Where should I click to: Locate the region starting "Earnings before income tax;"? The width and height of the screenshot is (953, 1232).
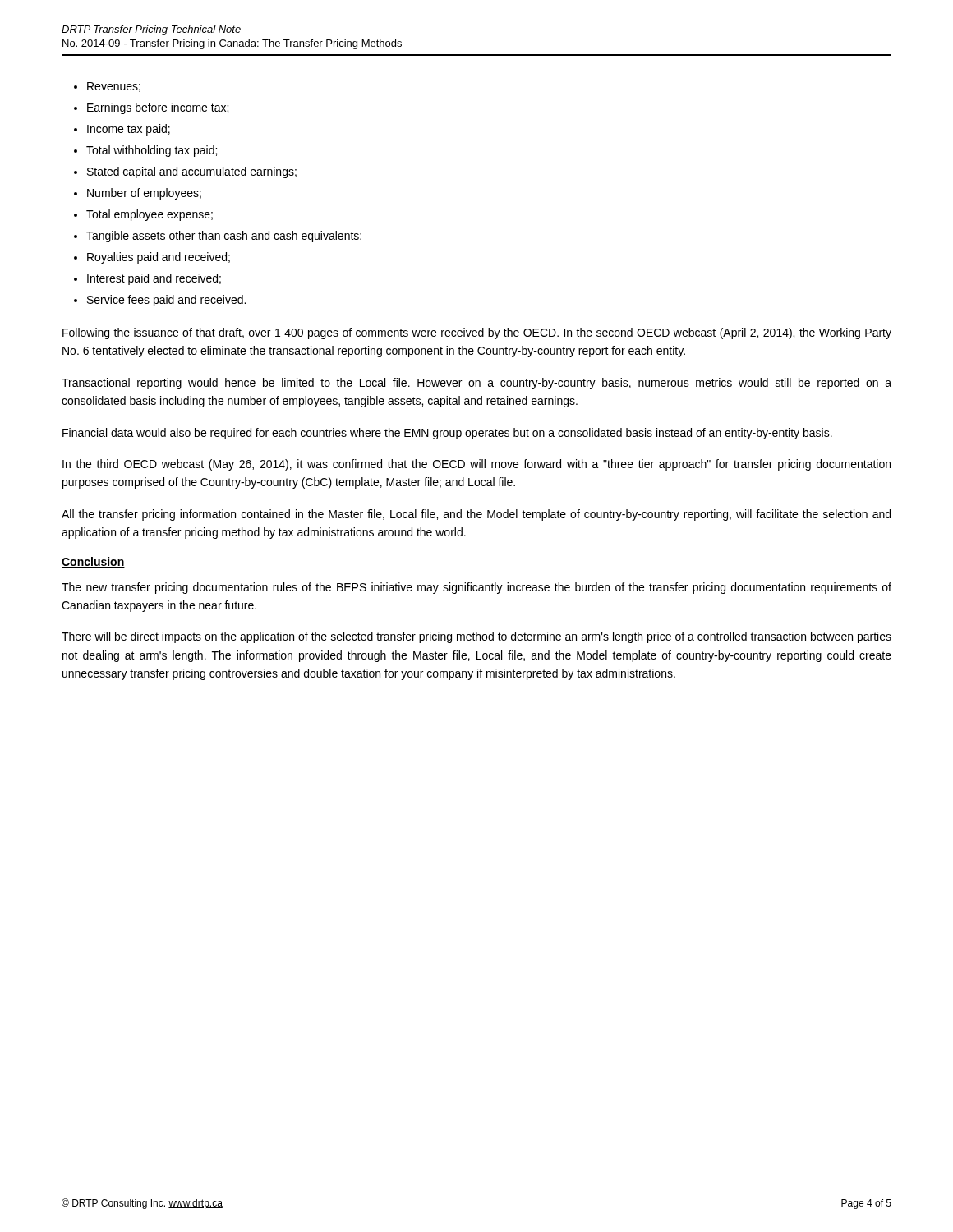click(158, 108)
